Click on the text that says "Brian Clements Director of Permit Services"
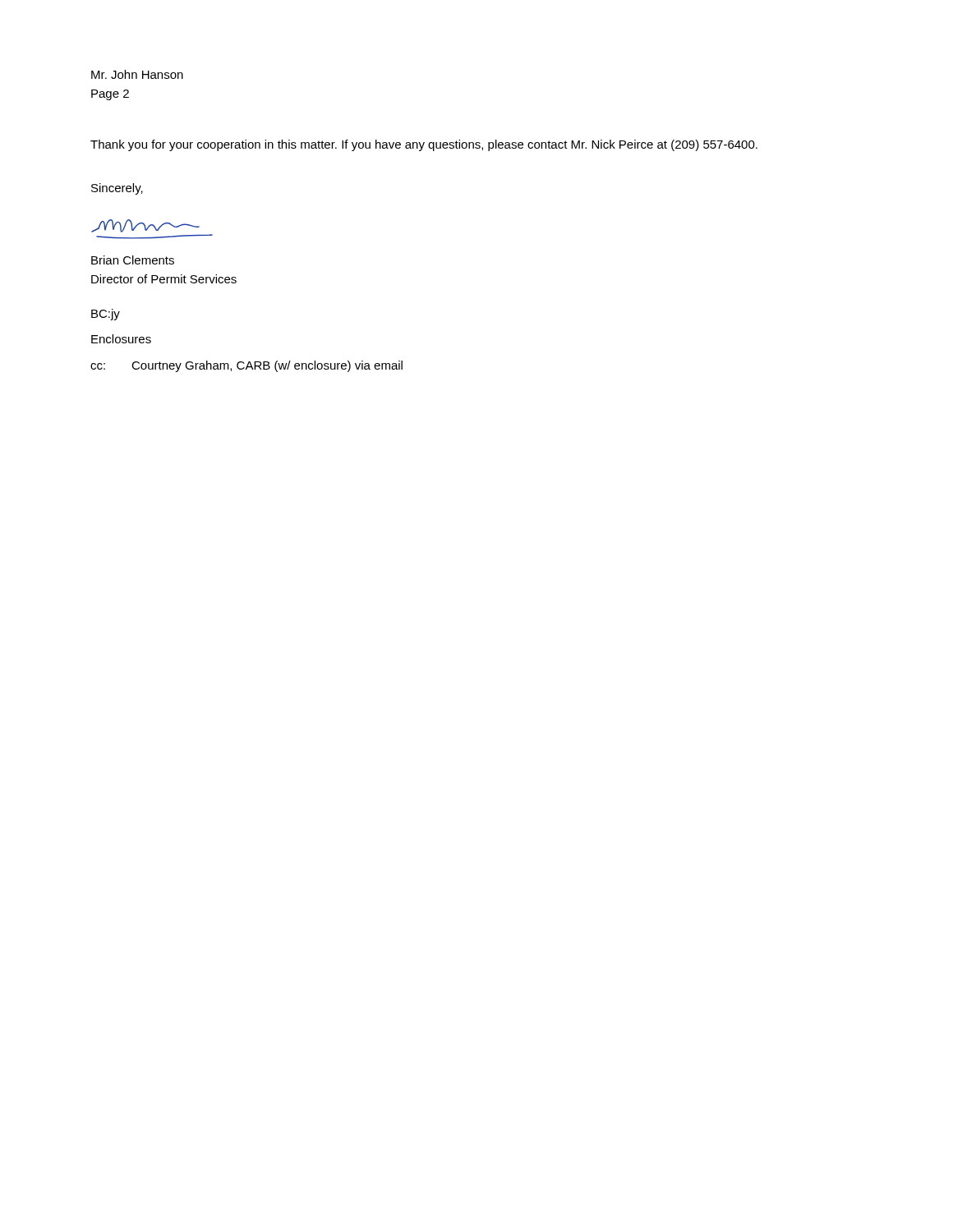Screen dimensions: 1232x953 (x=164, y=269)
